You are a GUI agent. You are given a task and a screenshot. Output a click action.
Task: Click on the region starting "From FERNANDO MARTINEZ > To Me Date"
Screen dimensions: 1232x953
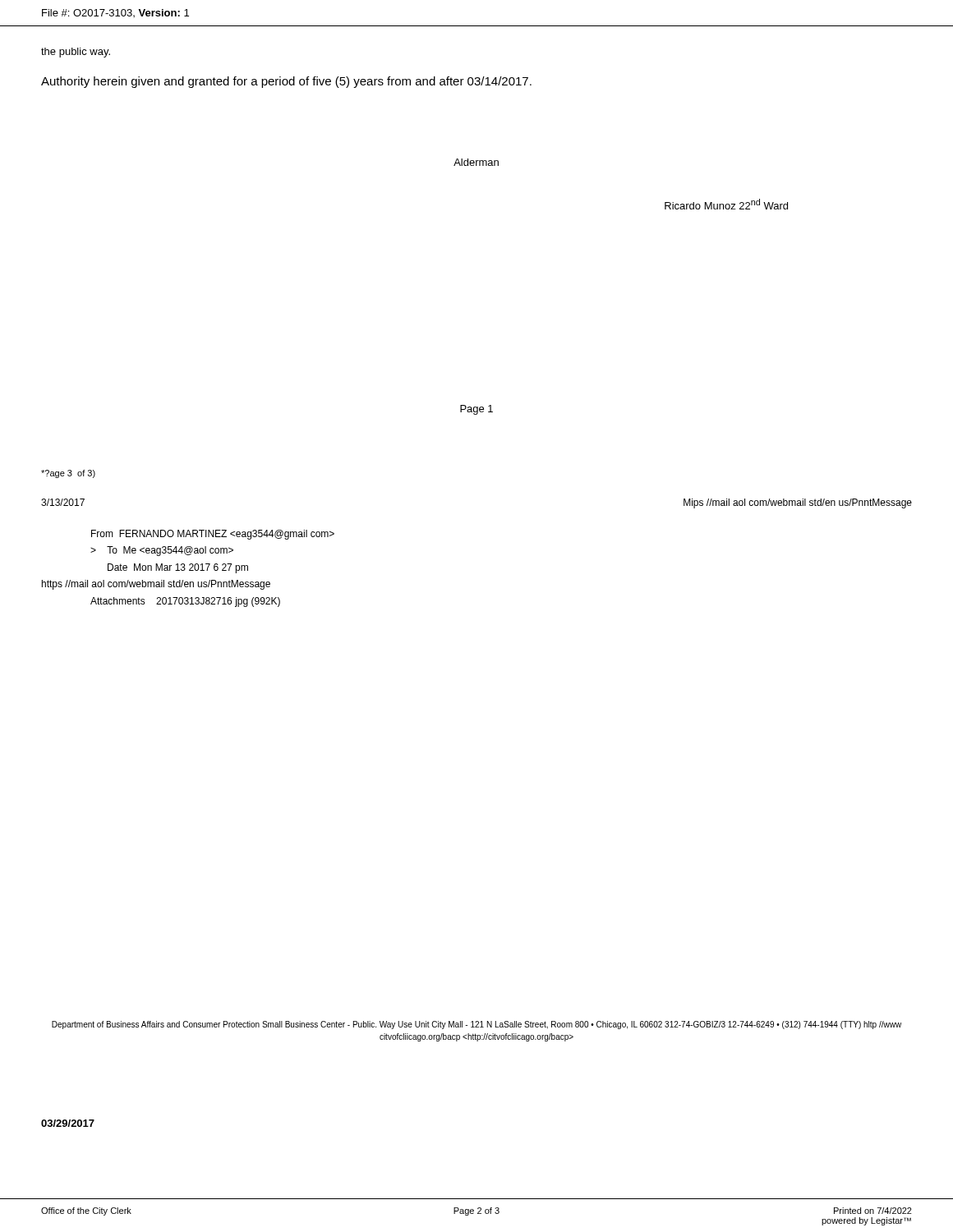tap(188, 568)
